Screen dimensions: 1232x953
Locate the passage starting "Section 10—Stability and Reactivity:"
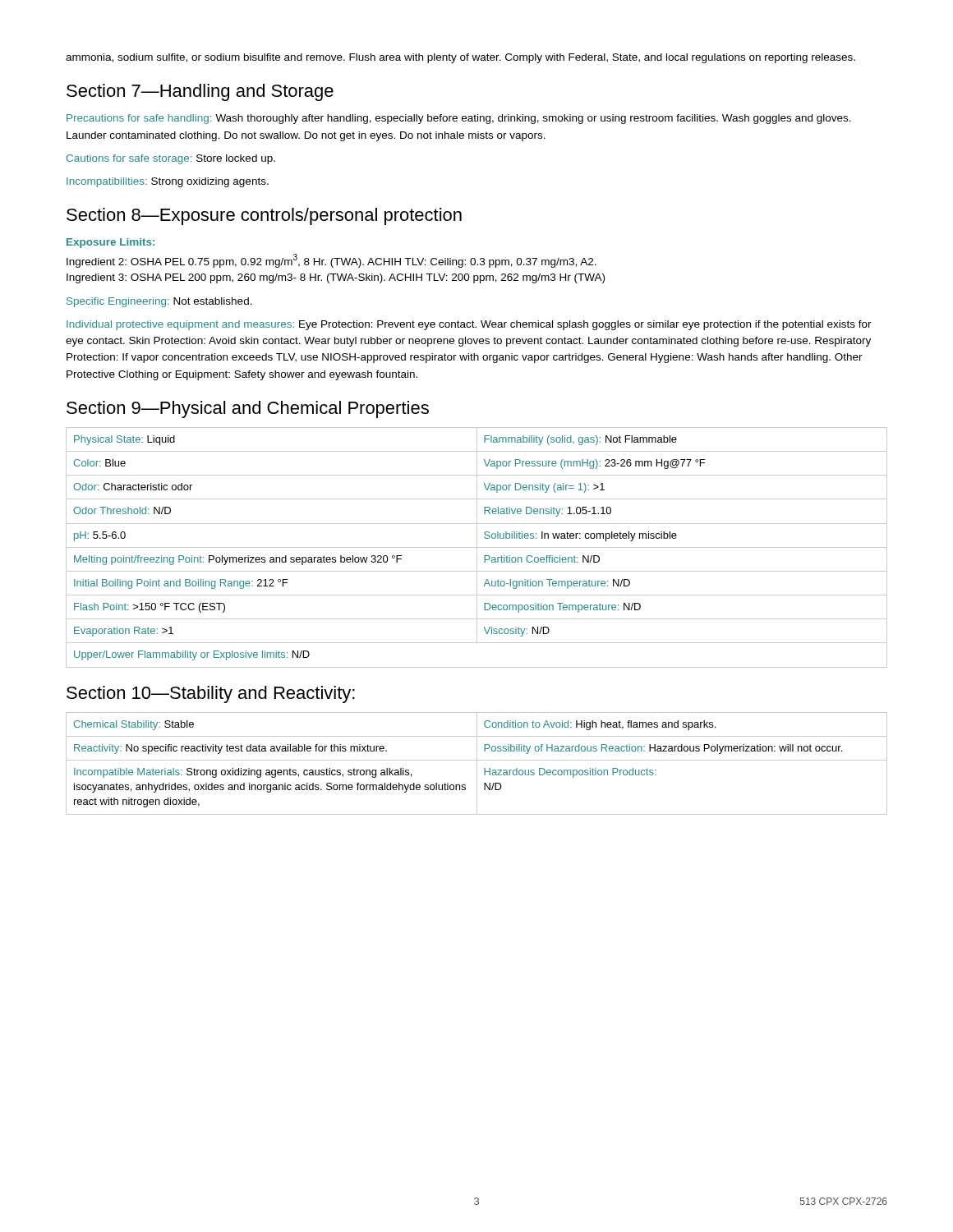click(x=211, y=693)
